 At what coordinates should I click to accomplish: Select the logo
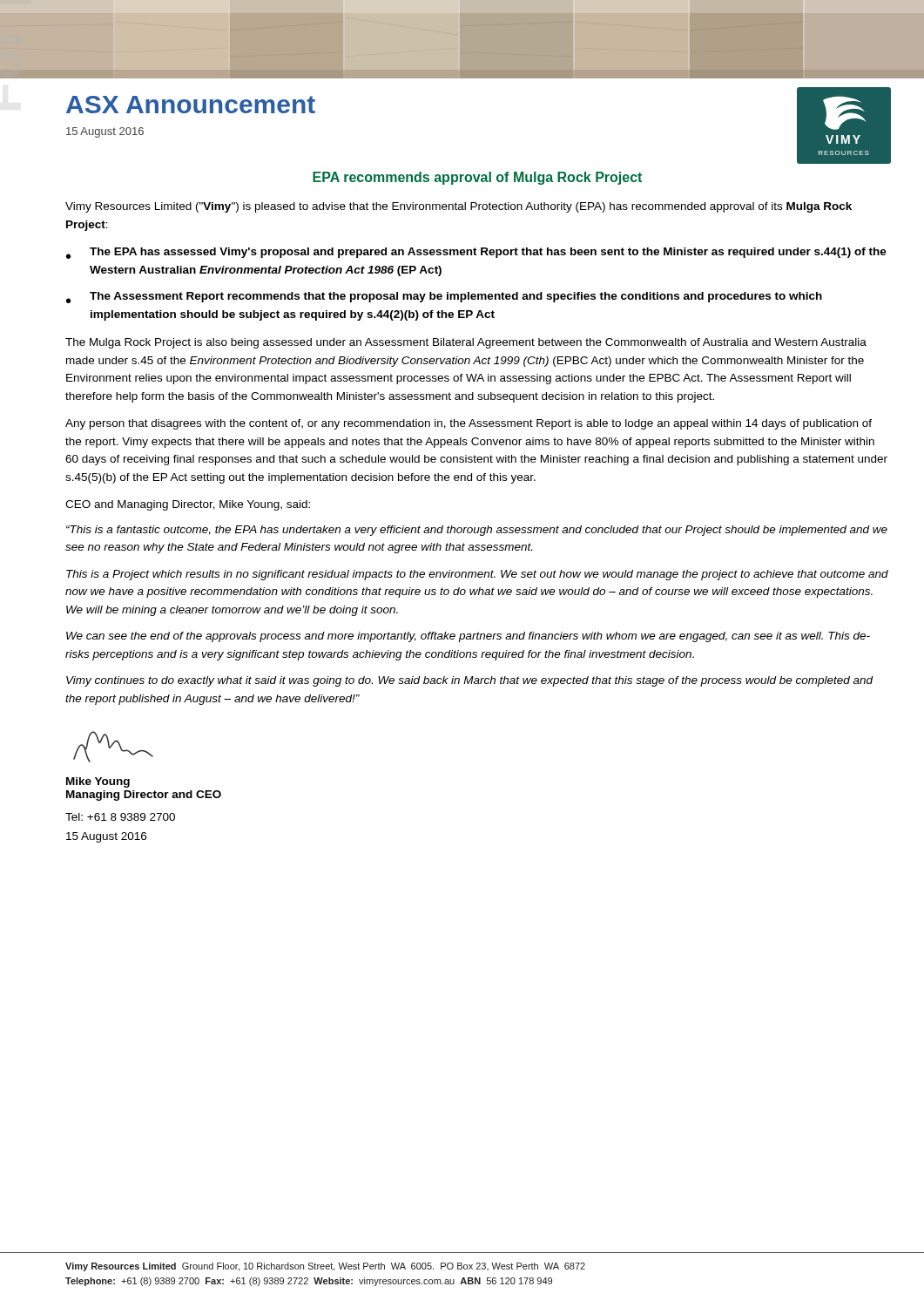844,125
